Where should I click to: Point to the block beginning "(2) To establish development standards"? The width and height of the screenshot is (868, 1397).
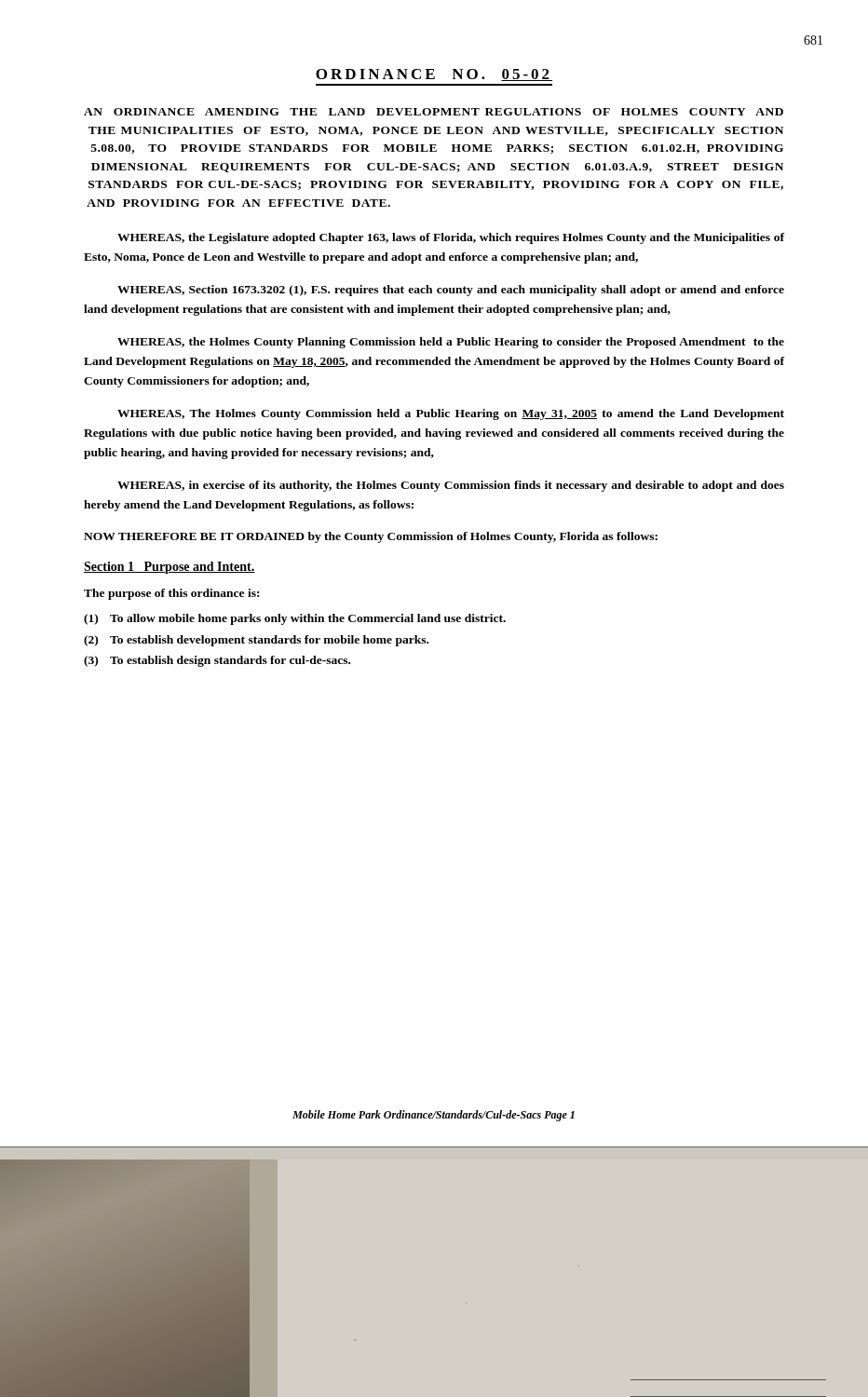[x=256, y=640]
